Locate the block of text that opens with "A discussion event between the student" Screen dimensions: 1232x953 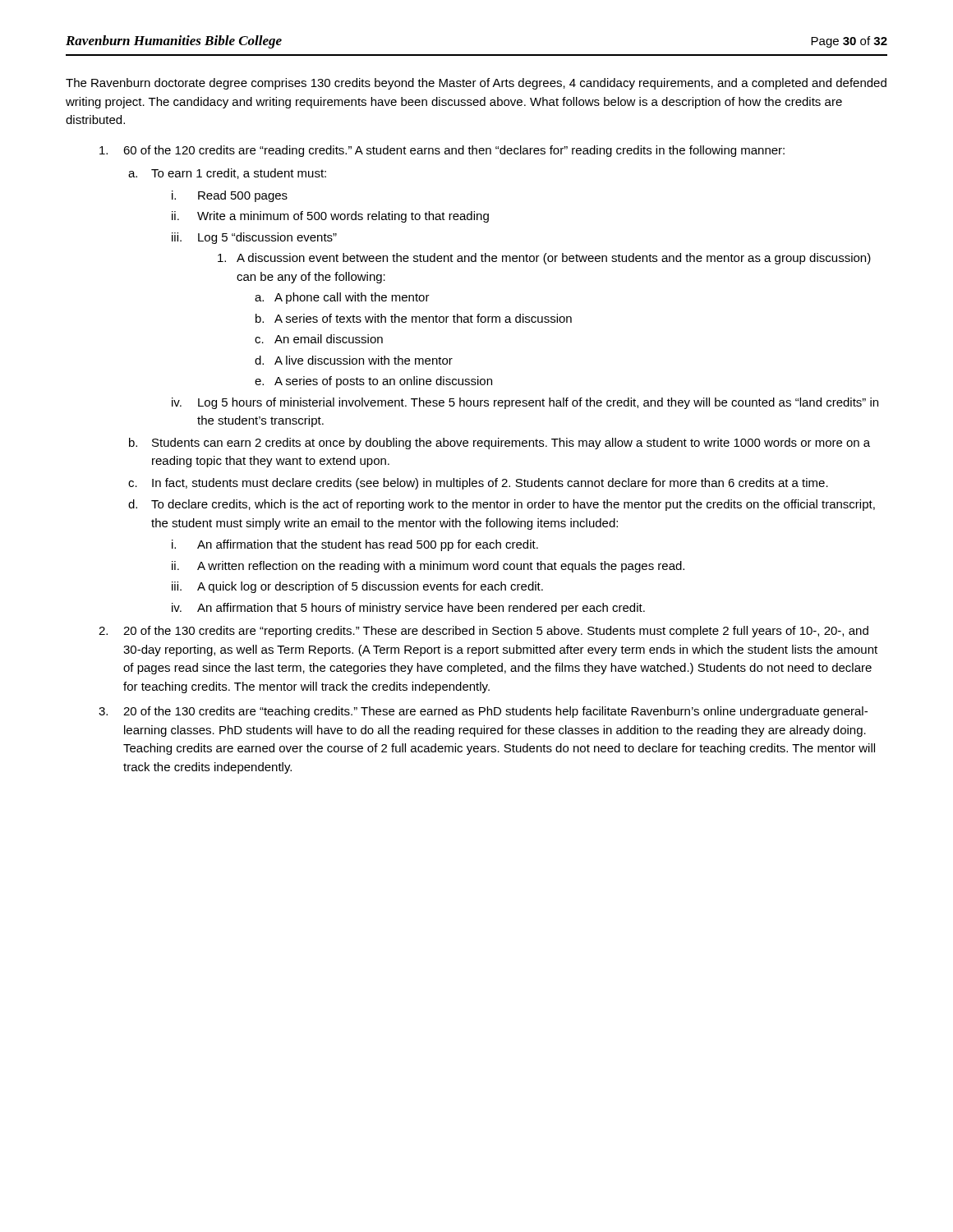pyautogui.click(x=552, y=267)
